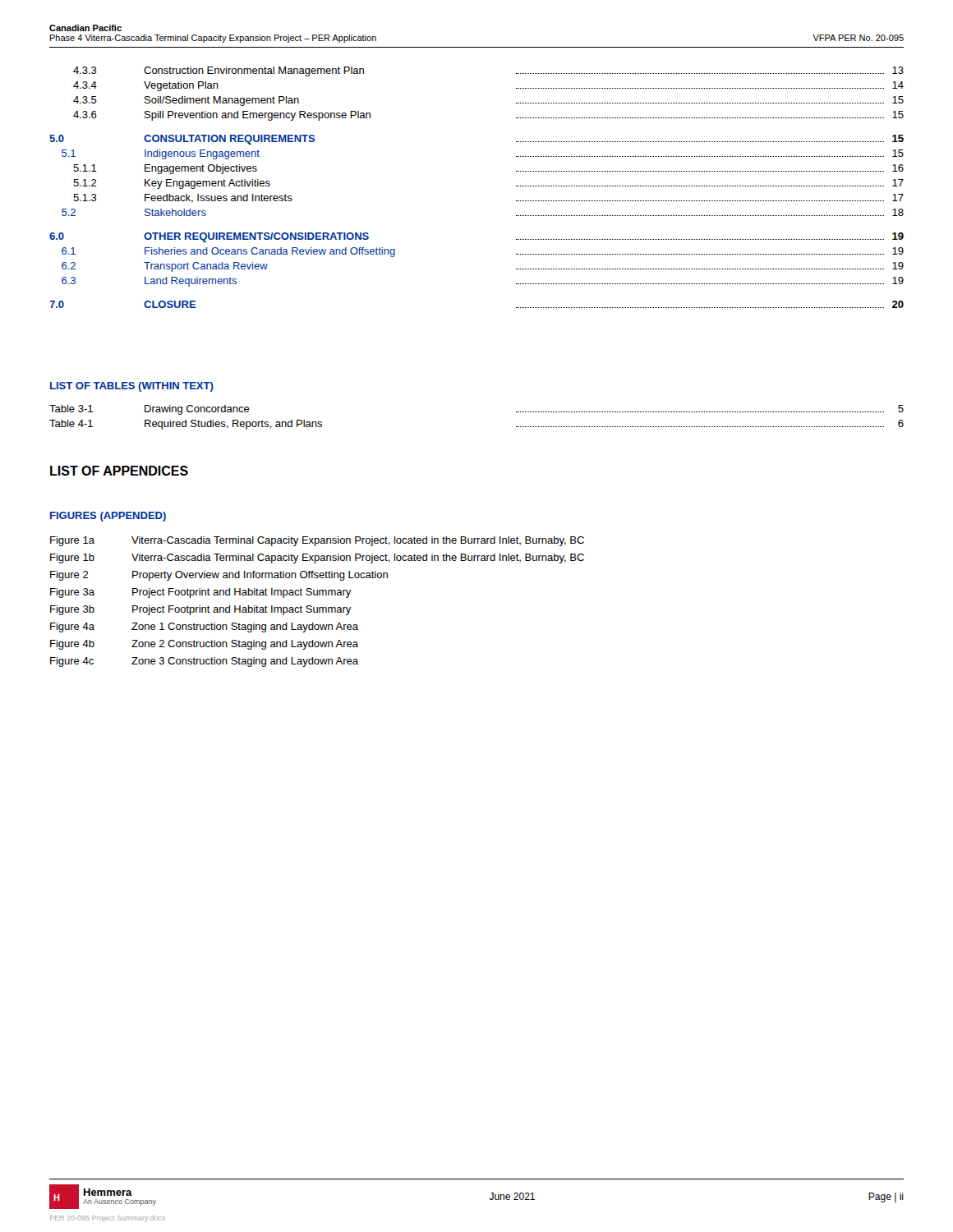Image resolution: width=953 pixels, height=1232 pixels.
Task: Locate the list item containing "Figure 3b Project Footprint and Habitat Impact Summary"
Action: click(201, 610)
